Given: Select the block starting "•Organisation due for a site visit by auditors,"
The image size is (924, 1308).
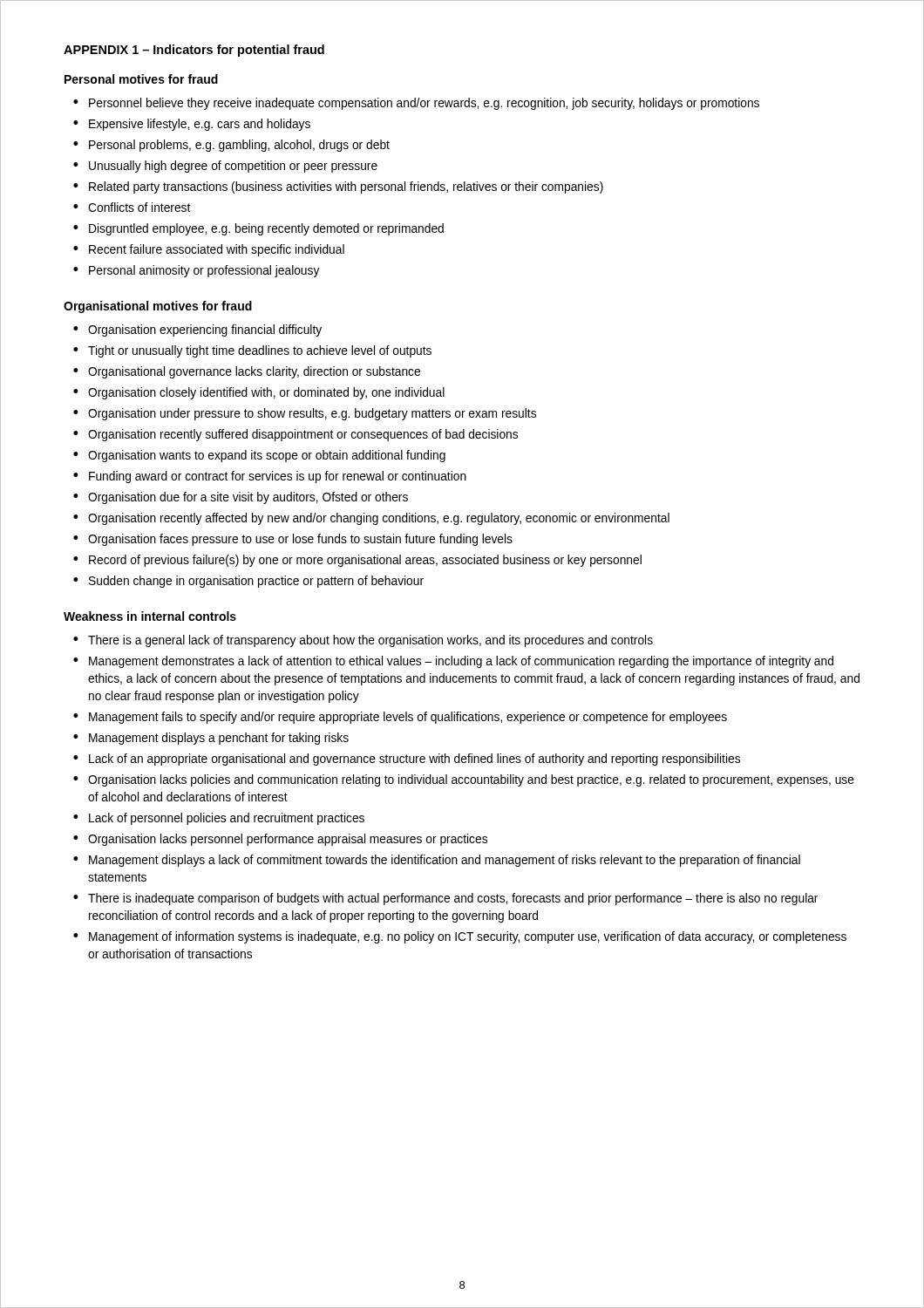Looking at the screenshot, I should tap(241, 498).
